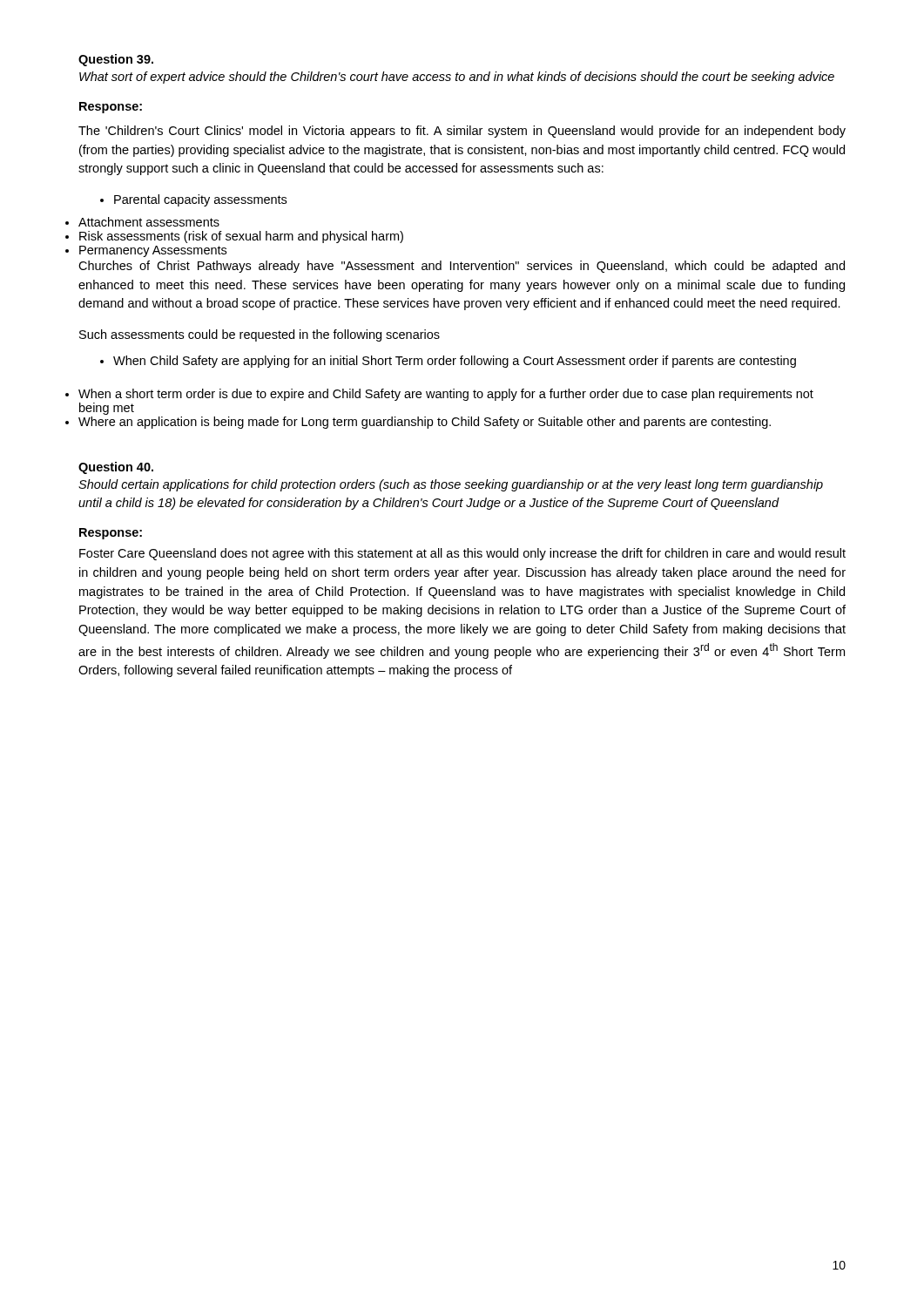This screenshot has height=1307, width=924.
Task: Locate the block of text that opens with "What sort of expert advice should the Children's"
Action: [457, 77]
